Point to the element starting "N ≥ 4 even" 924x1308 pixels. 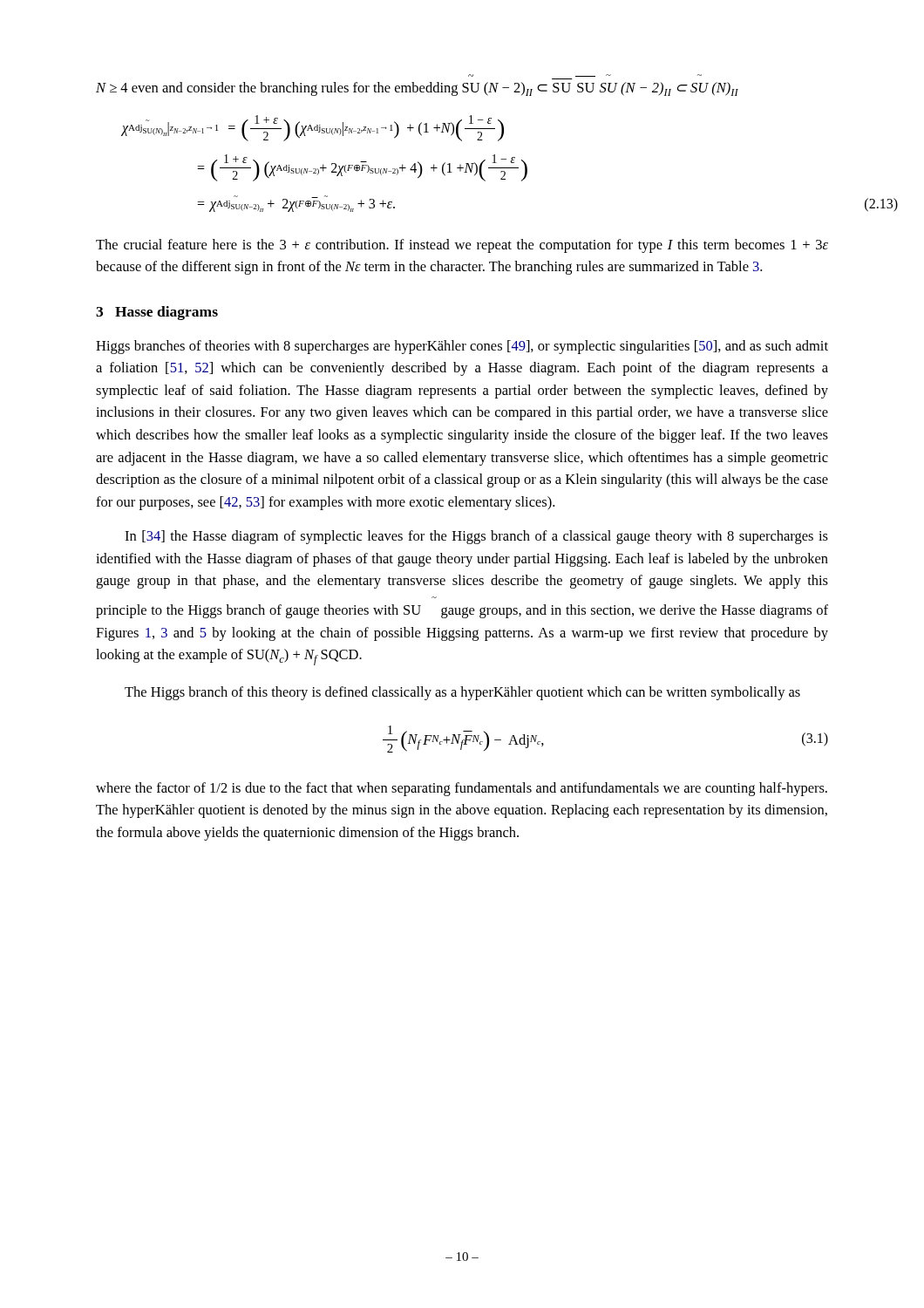tap(417, 86)
